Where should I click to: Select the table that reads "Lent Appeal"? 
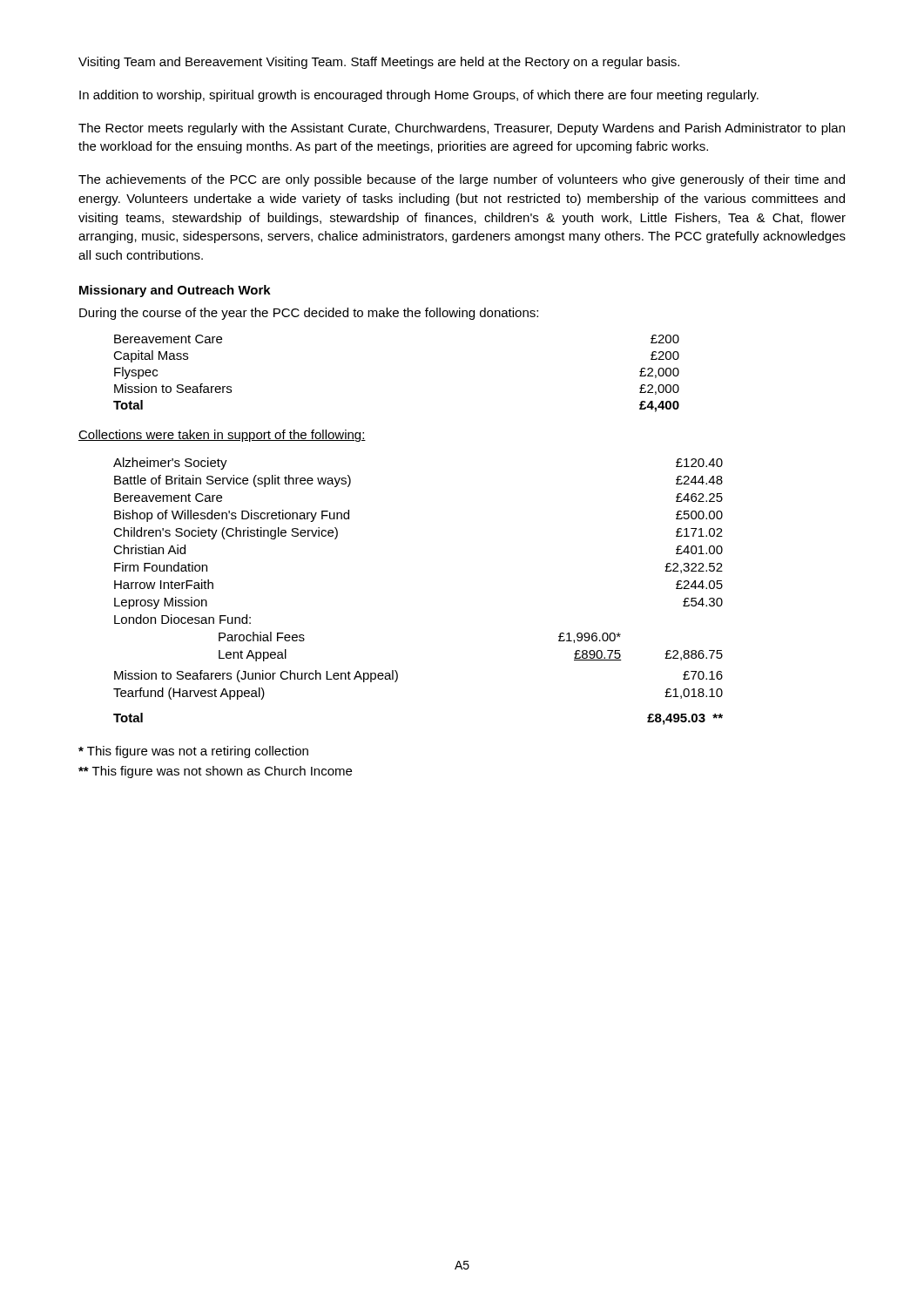462,589
